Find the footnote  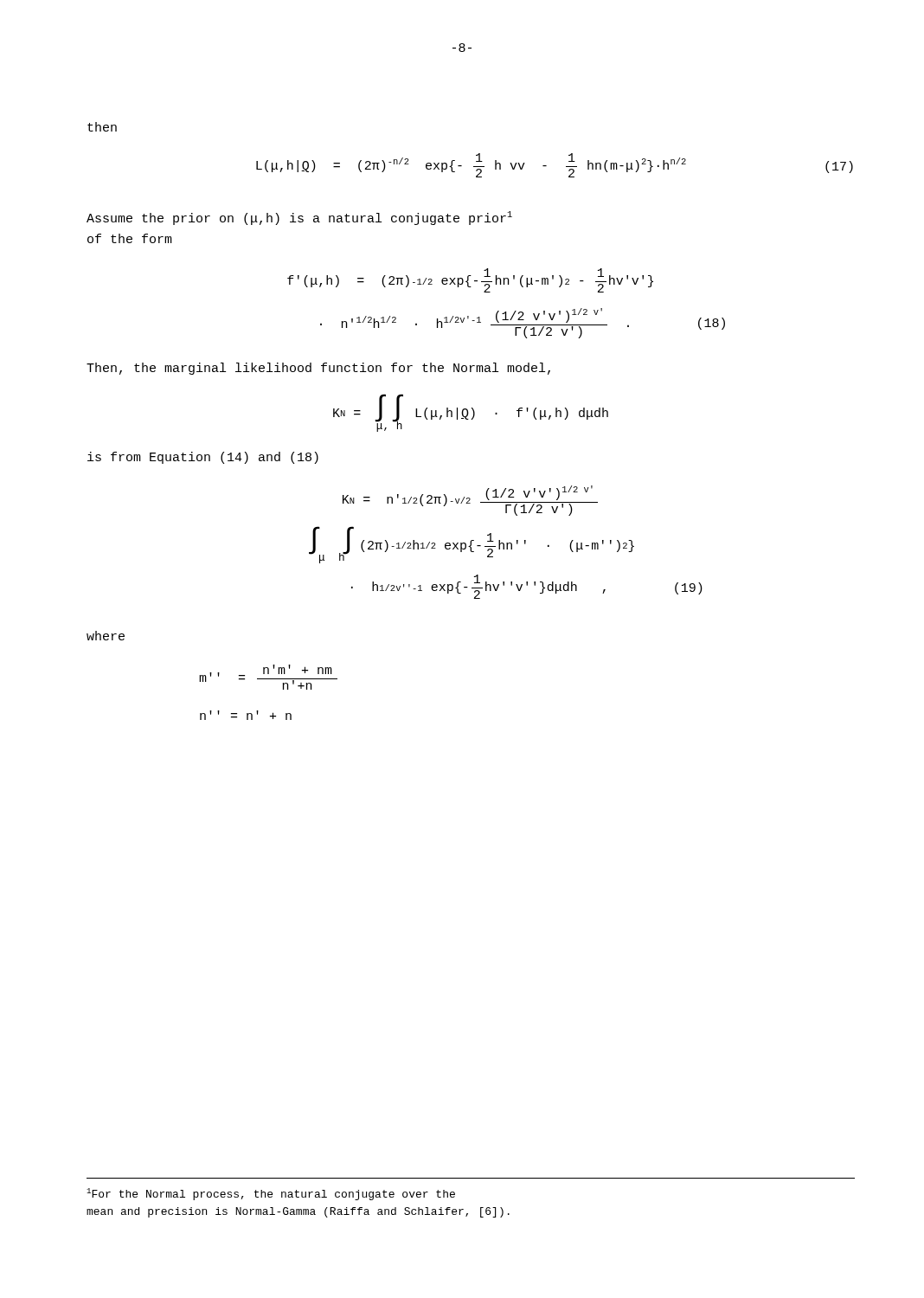(471, 1203)
